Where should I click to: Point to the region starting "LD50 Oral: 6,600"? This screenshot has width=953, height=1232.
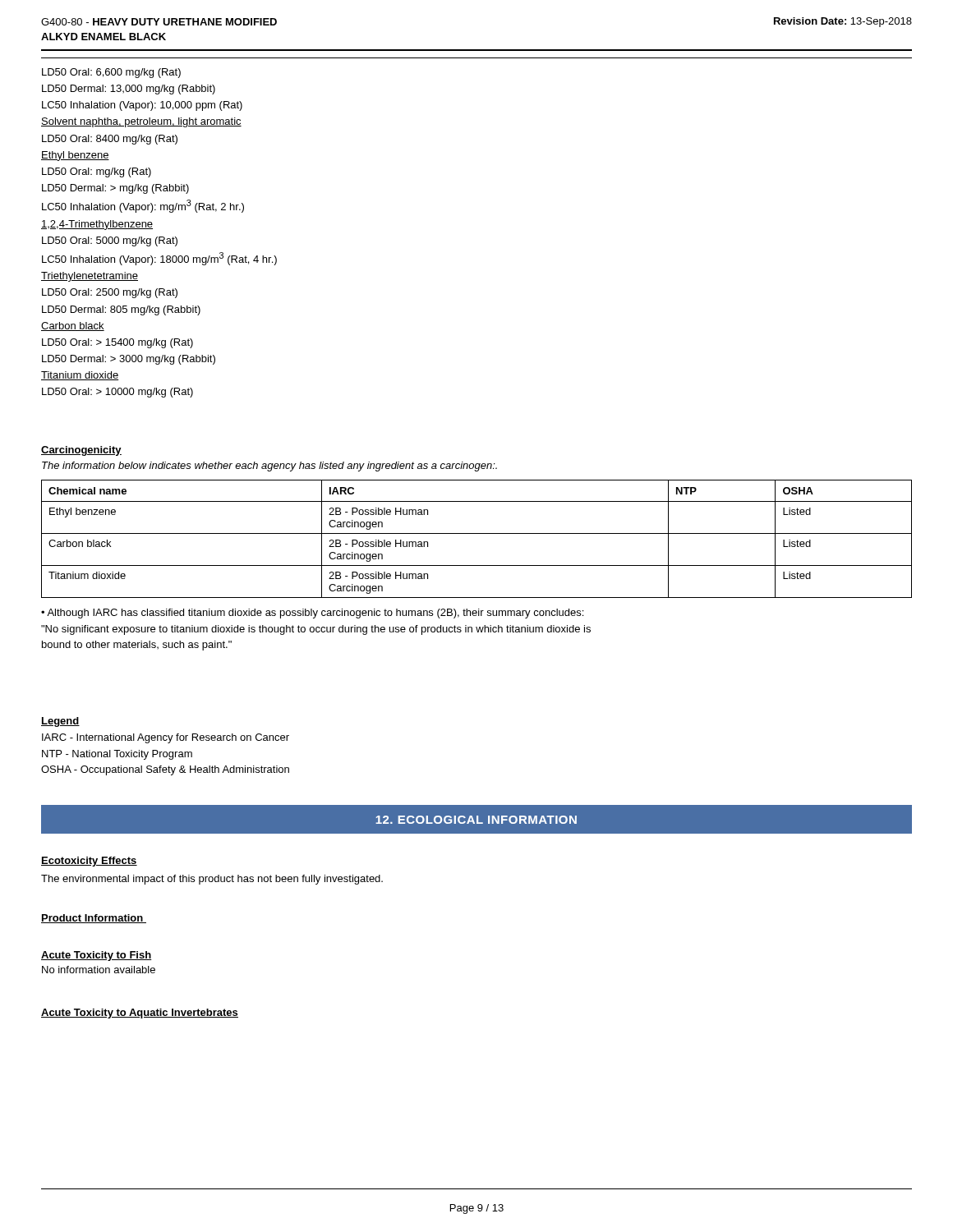pos(111,73)
